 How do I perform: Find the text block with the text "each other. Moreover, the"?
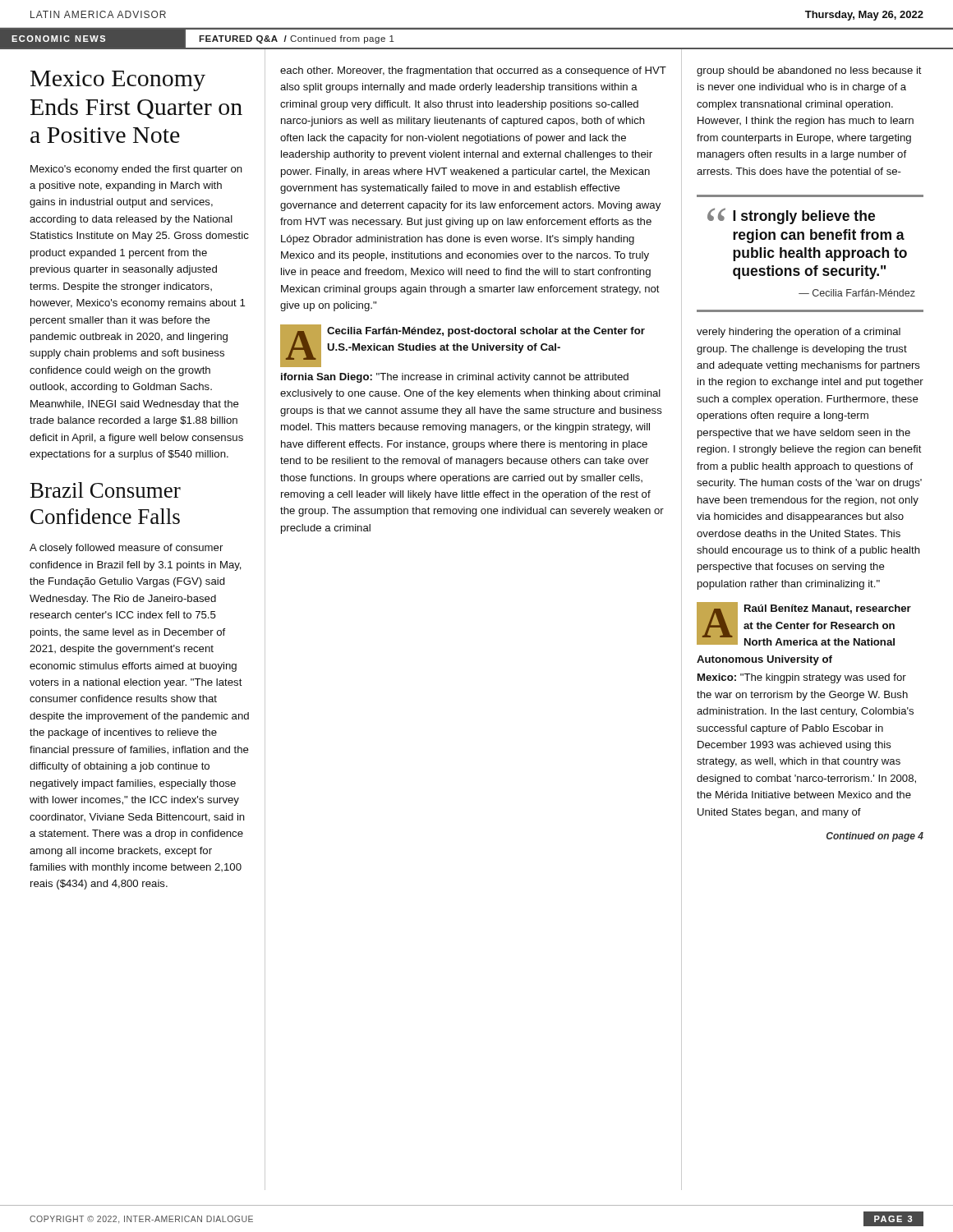(473, 188)
